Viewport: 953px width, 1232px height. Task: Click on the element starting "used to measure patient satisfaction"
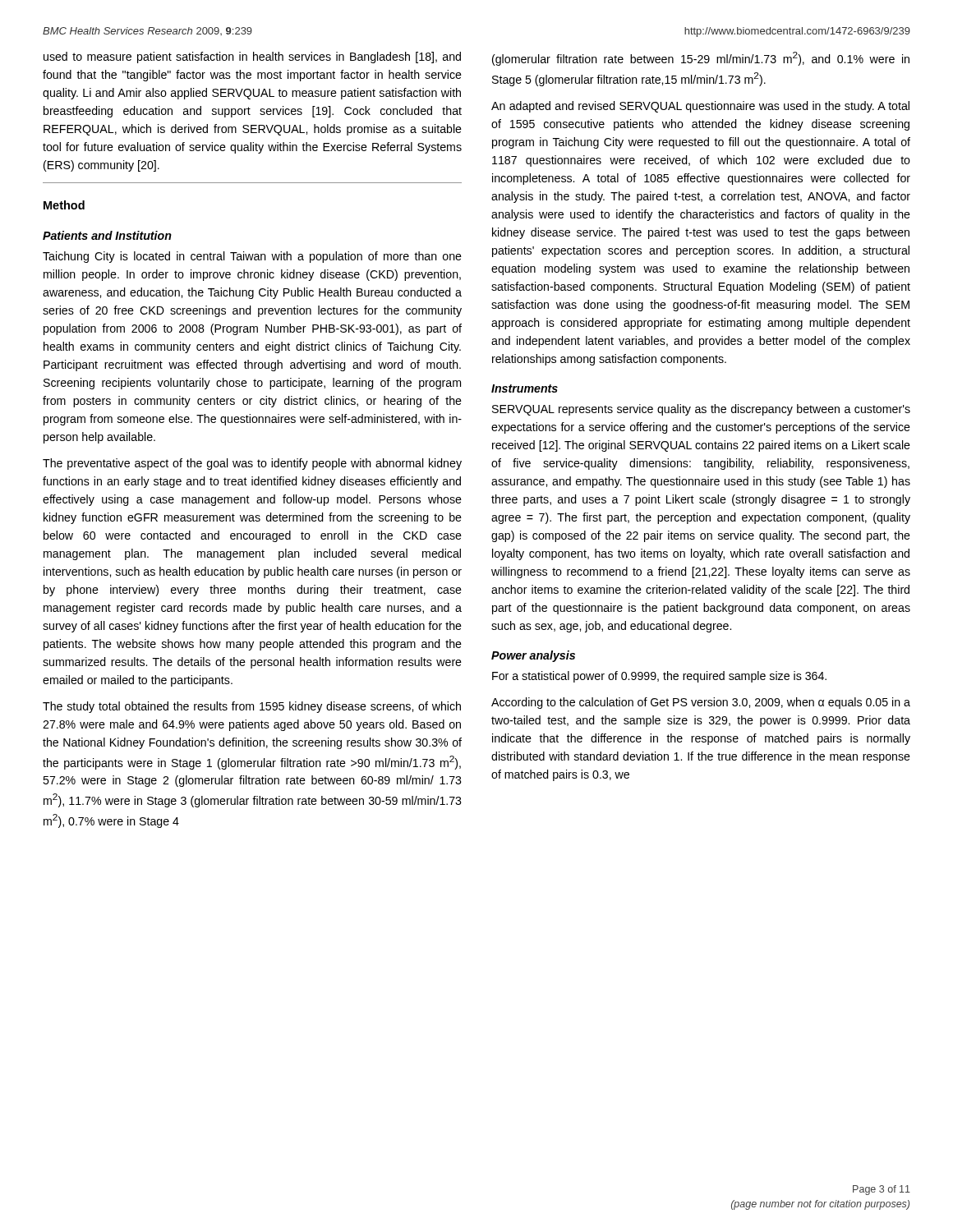[x=252, y=111]
